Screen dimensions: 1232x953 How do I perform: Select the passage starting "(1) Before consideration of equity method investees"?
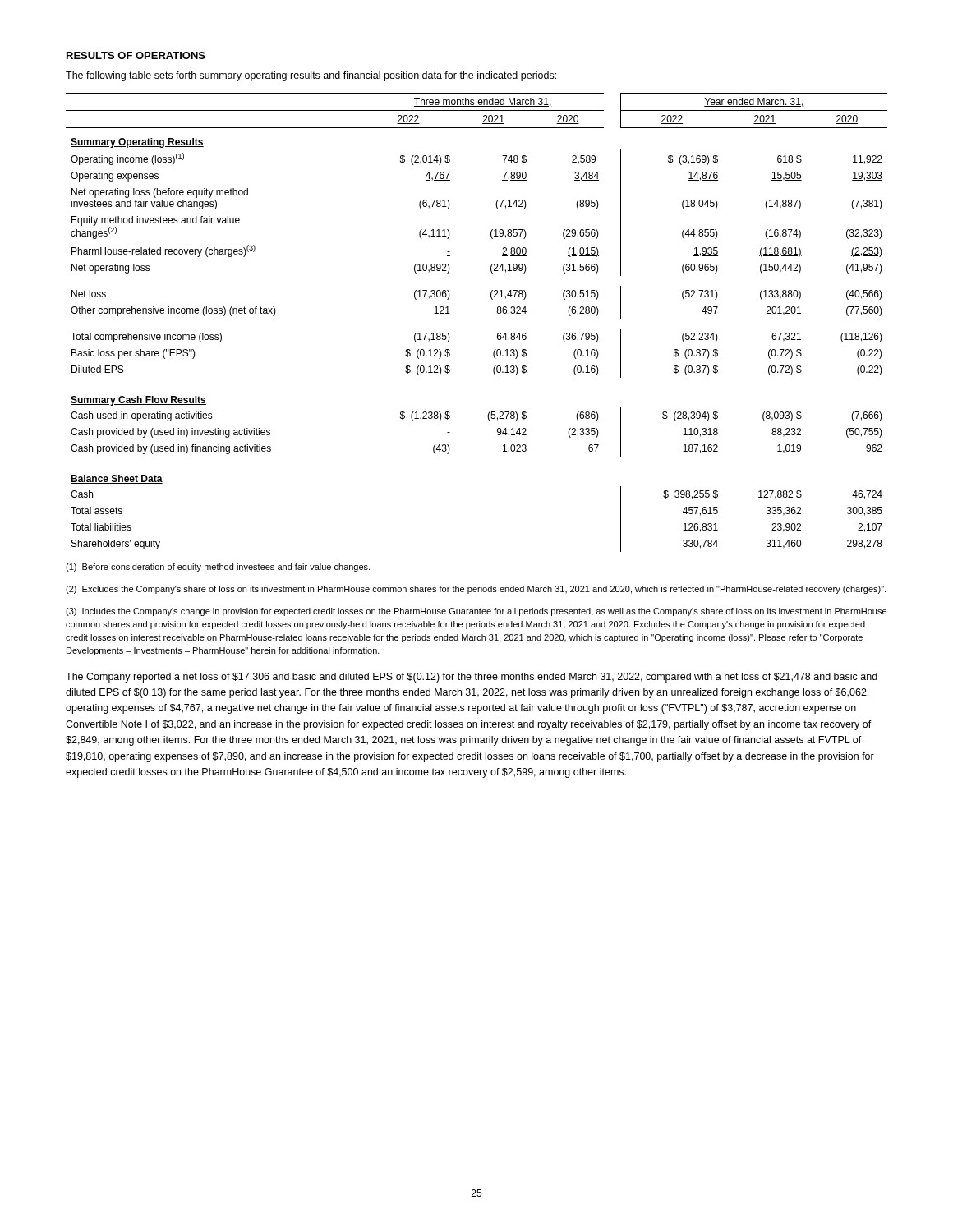476,609
